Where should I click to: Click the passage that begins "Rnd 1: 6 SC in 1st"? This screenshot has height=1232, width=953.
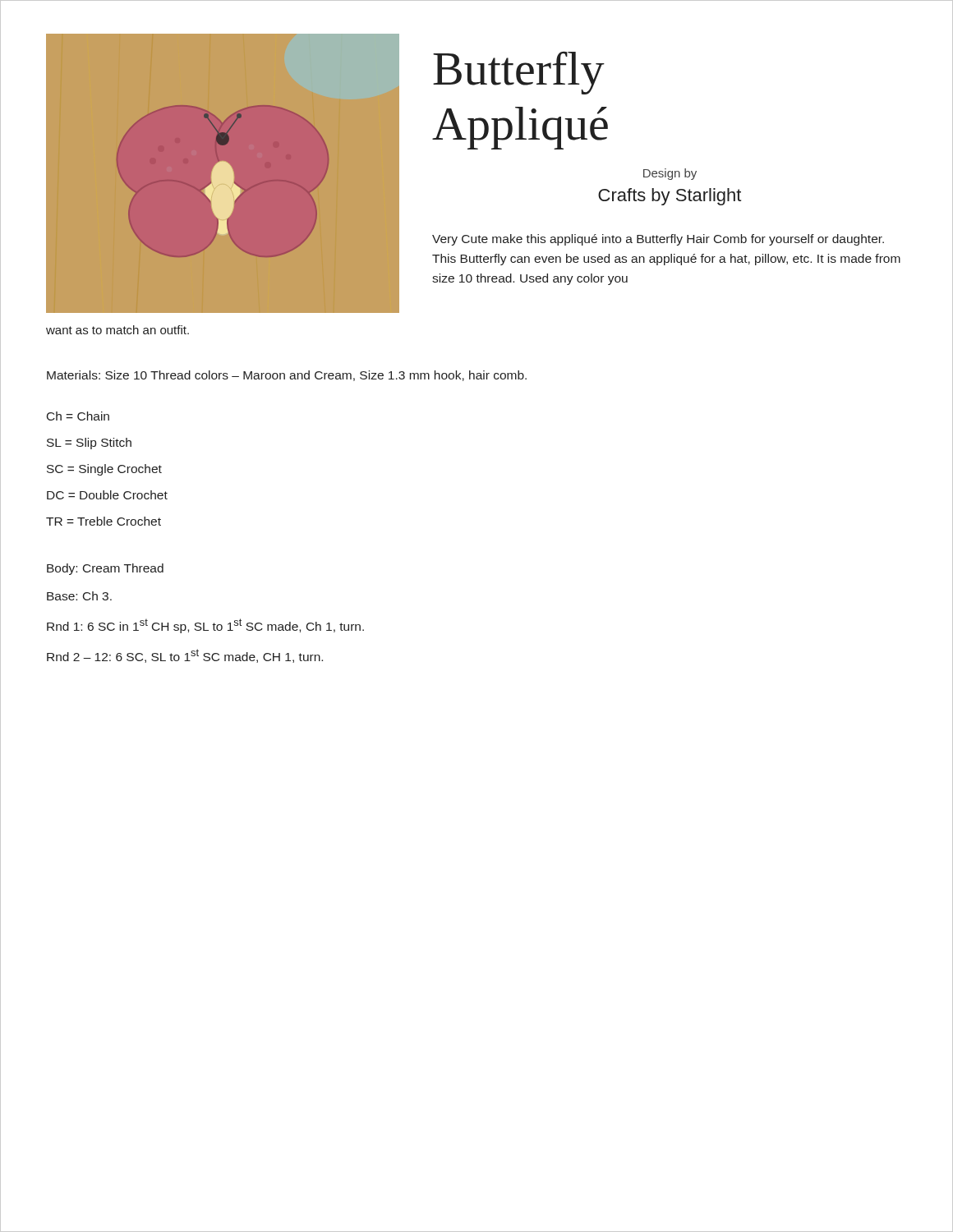[206, 625]
